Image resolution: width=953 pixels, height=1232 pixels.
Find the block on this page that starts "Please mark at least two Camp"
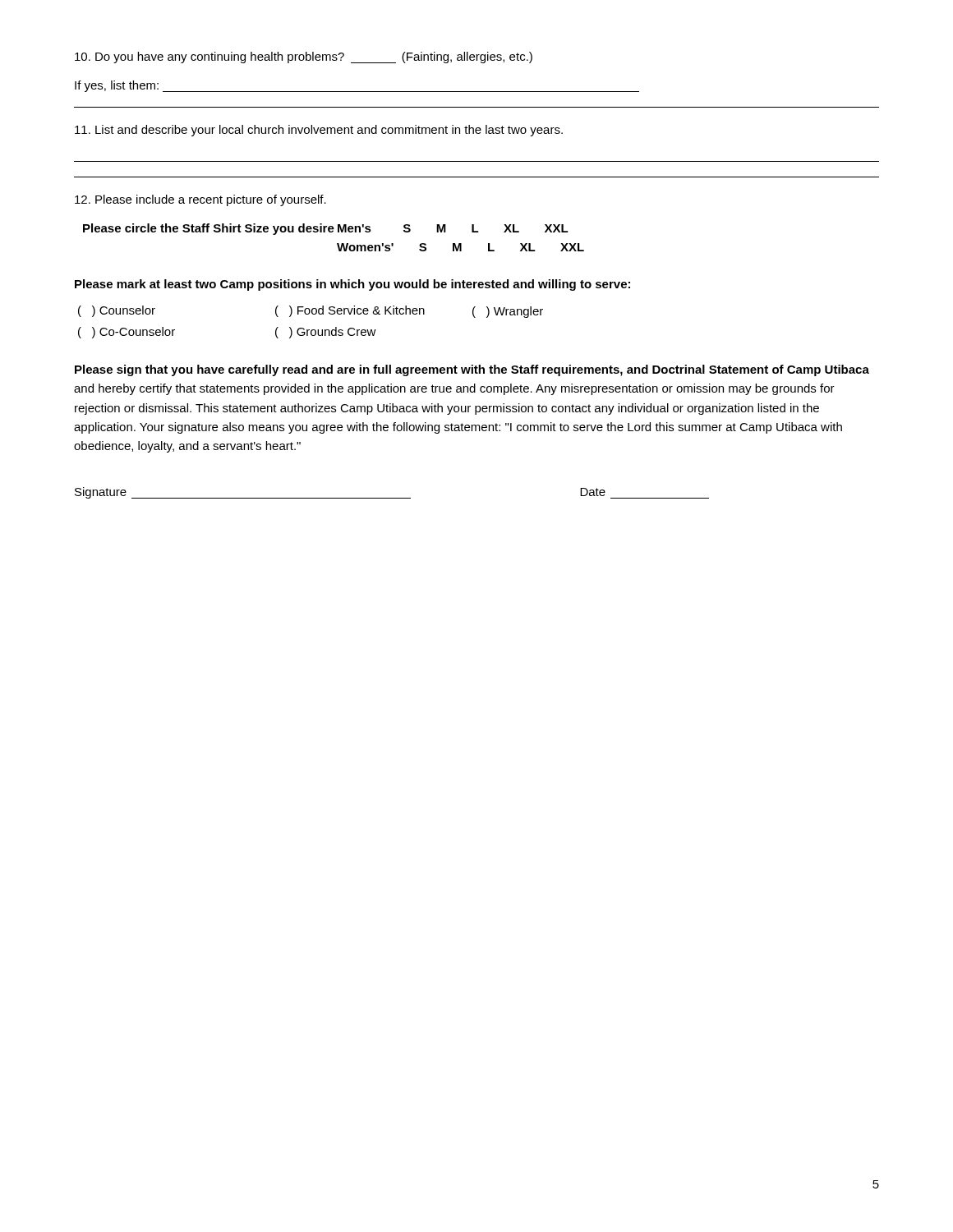coord(353,284)
